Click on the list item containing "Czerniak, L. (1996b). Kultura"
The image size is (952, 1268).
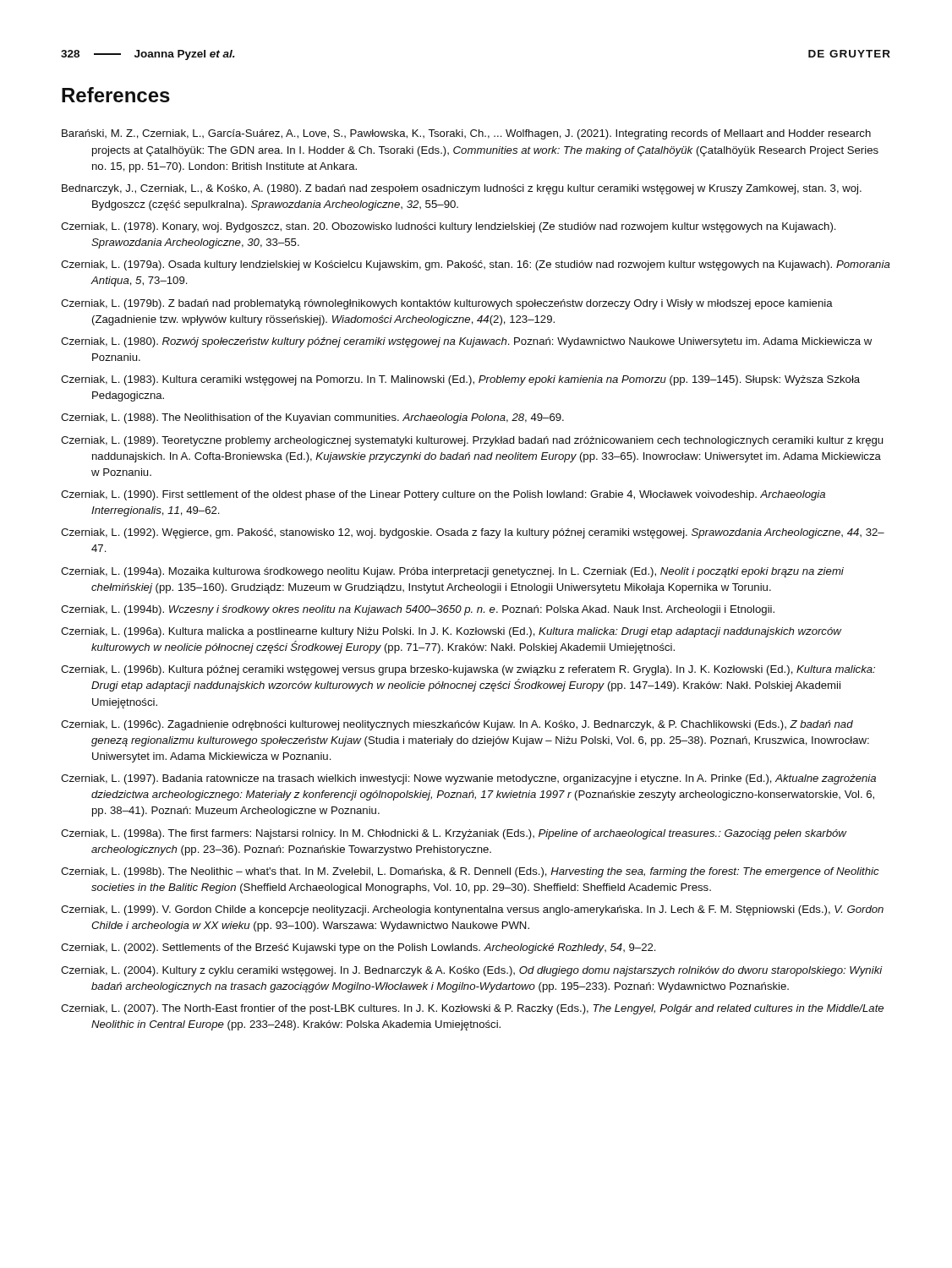[468, 686]
